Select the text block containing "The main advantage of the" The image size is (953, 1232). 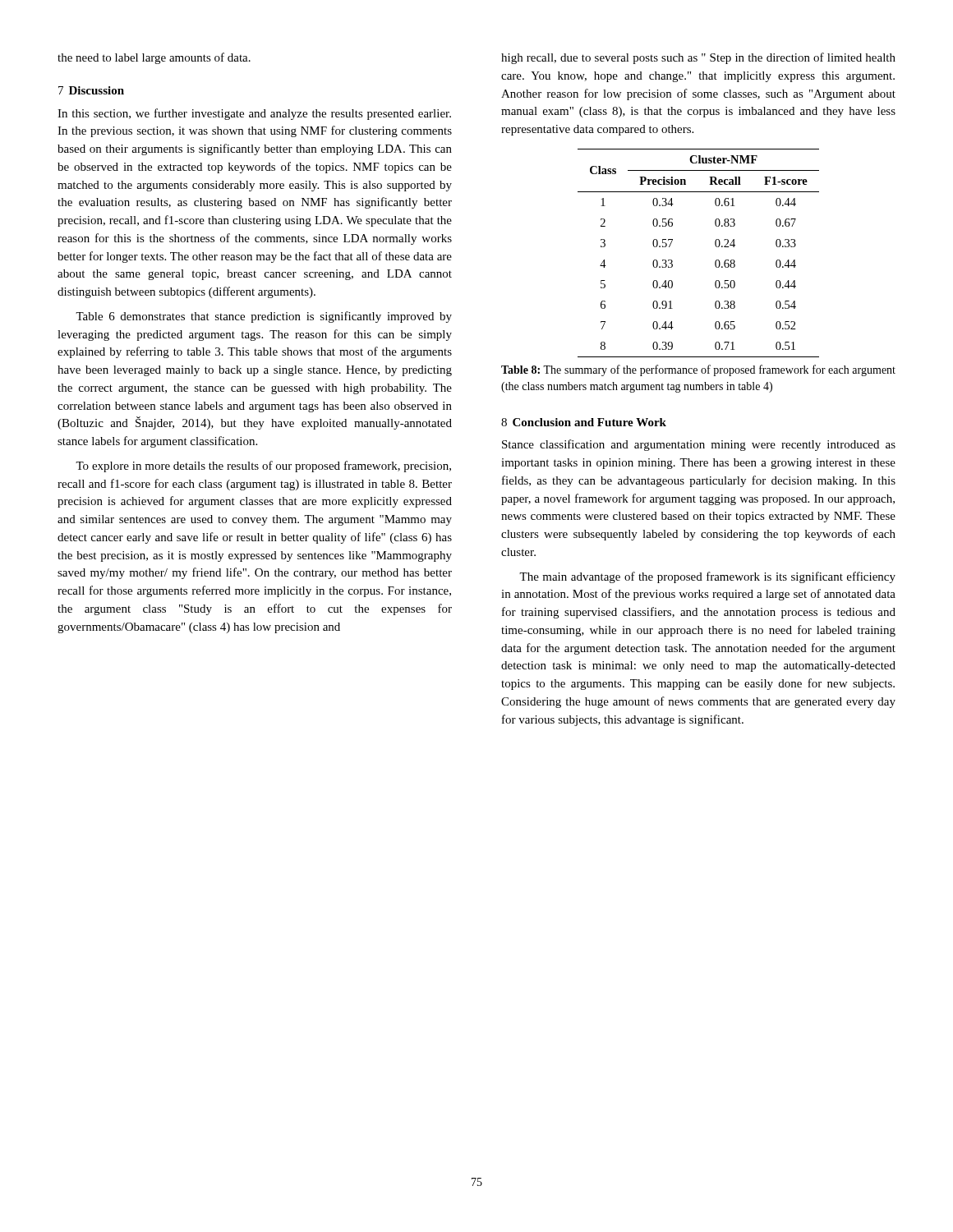tap(698, 648)
